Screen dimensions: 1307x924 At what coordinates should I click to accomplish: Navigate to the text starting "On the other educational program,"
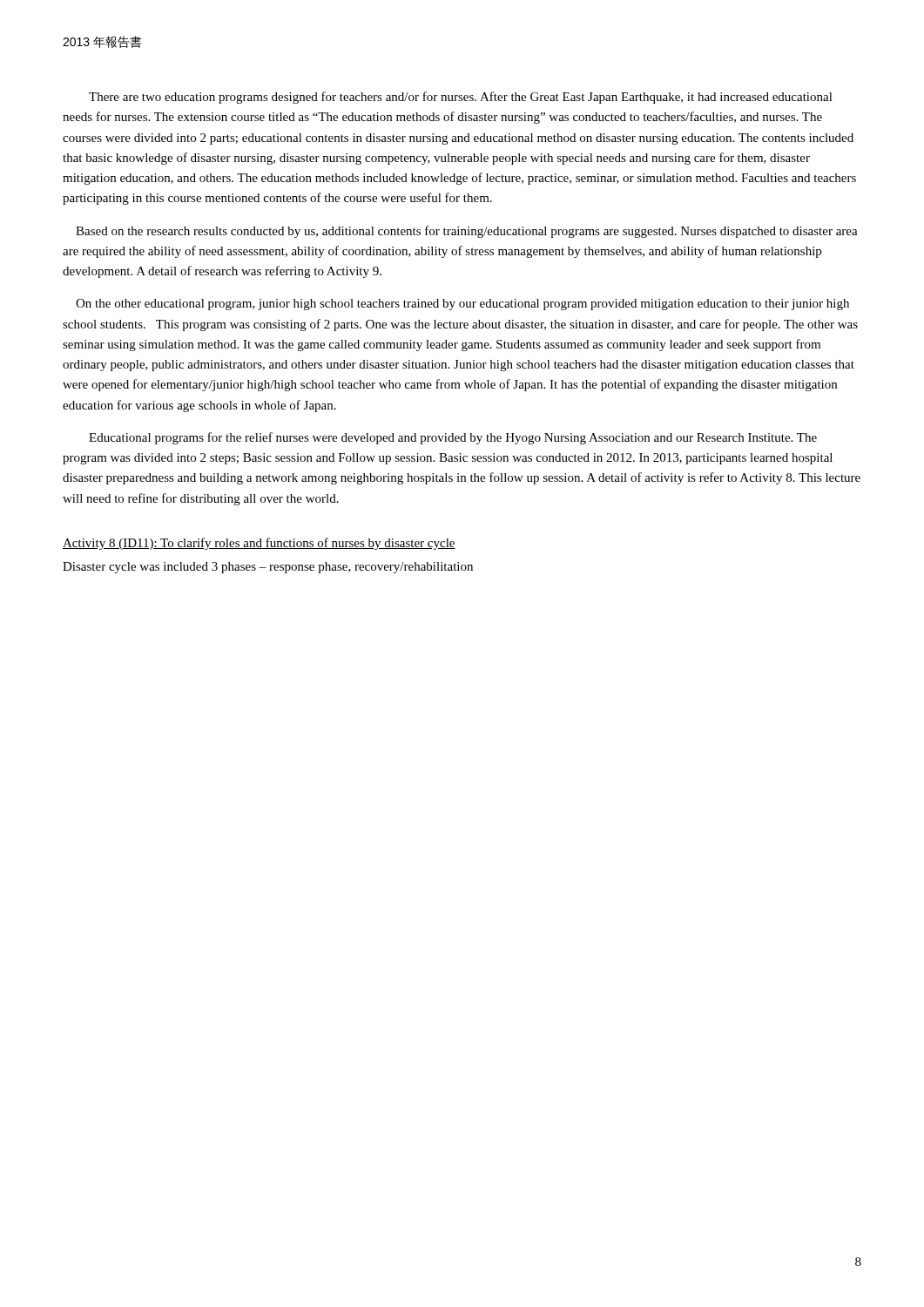click(462, 355)
